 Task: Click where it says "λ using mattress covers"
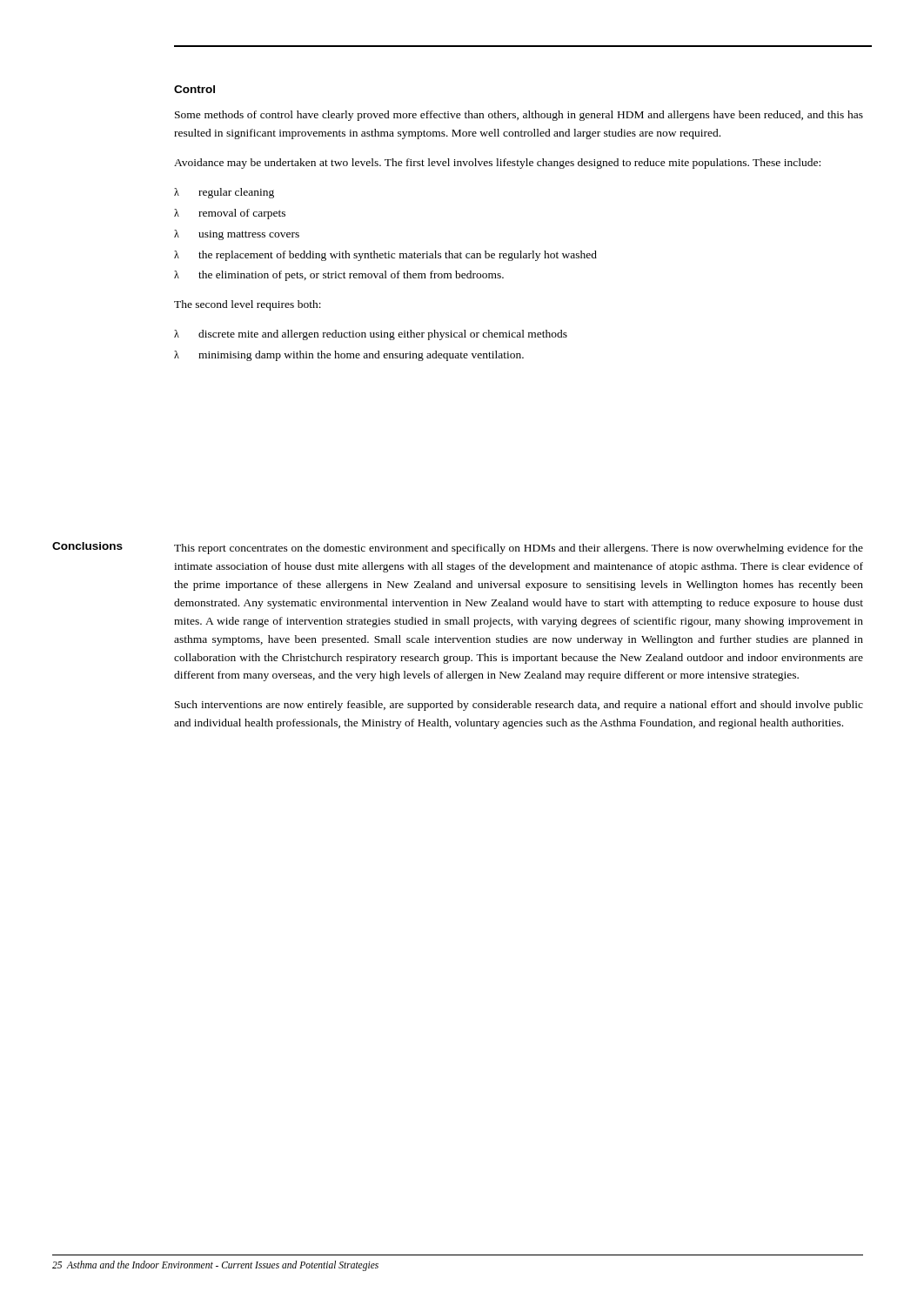tap(237, 235)
